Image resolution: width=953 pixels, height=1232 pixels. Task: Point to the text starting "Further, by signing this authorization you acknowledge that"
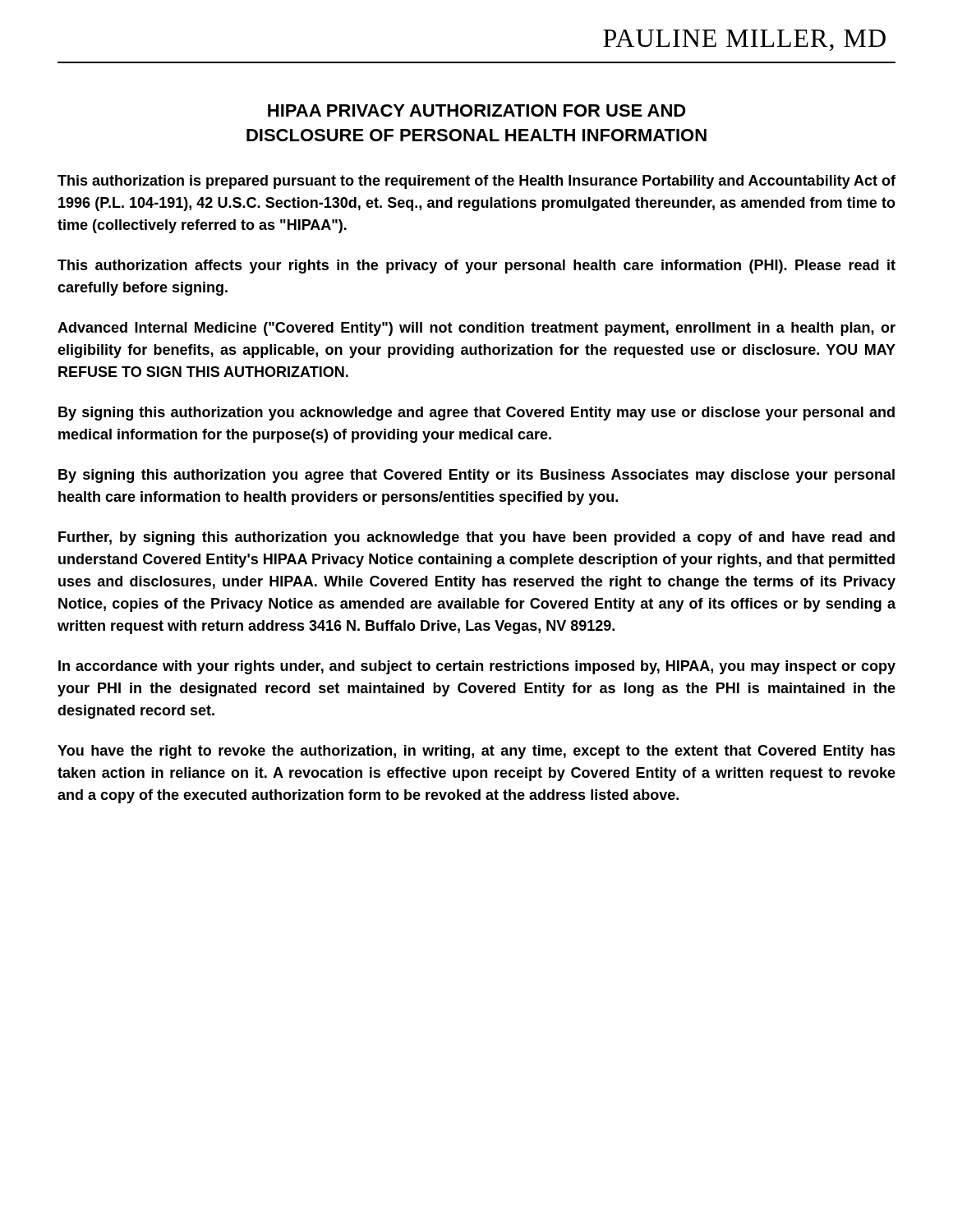click(476, 582)
